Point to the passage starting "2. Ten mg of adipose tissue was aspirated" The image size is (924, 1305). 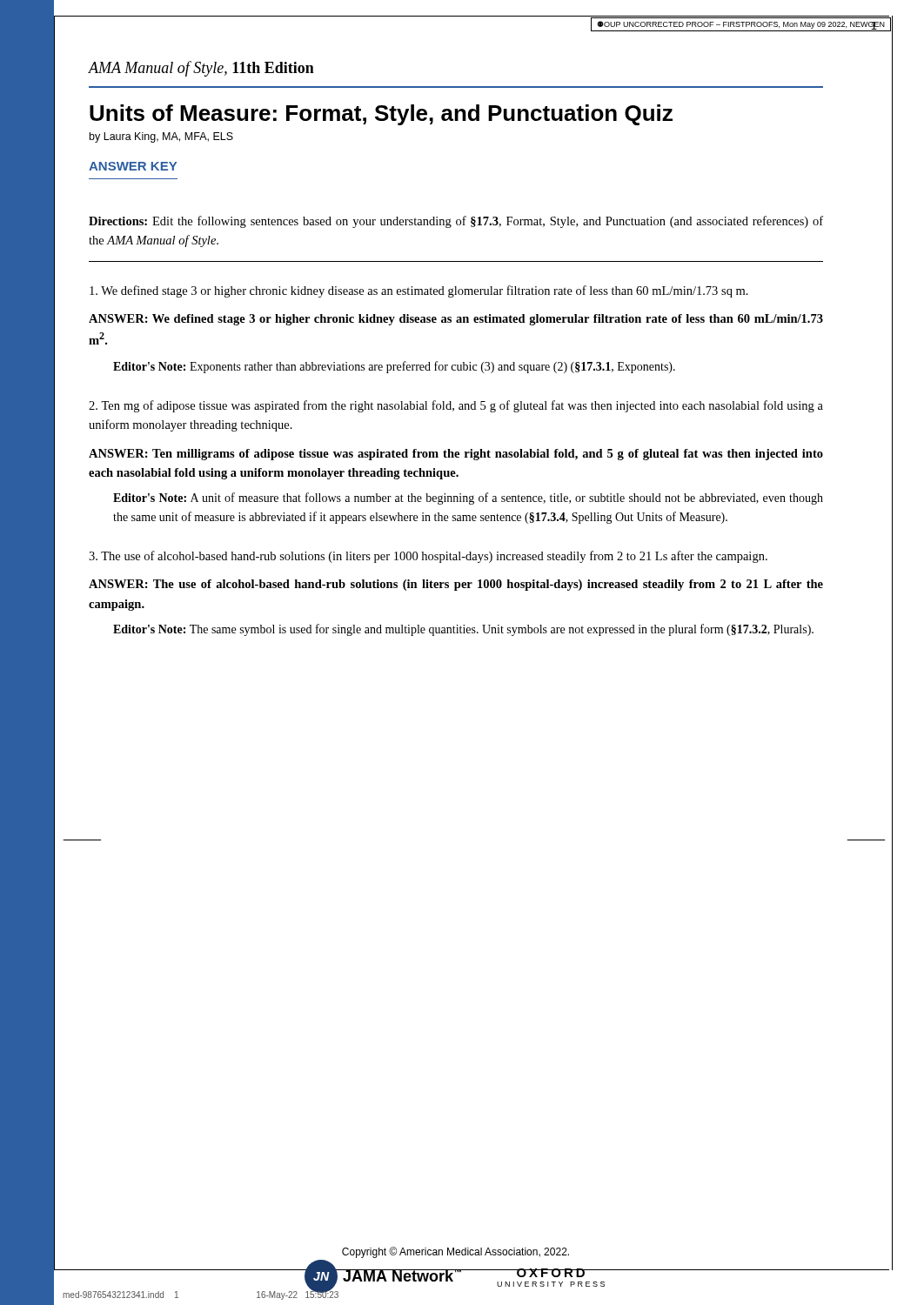(x=456, y=415)
